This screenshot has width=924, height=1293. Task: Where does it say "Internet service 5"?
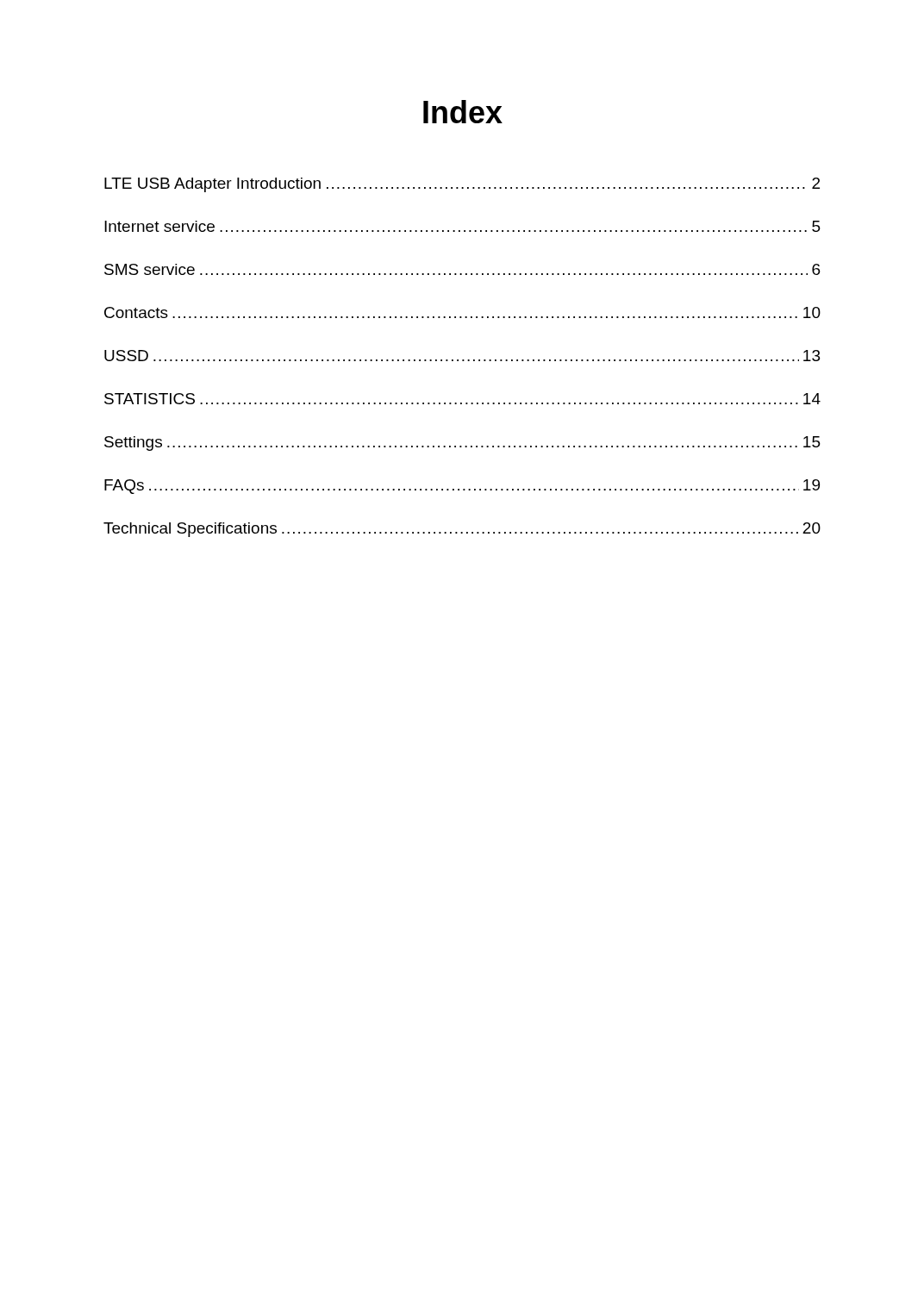(462, 227)
